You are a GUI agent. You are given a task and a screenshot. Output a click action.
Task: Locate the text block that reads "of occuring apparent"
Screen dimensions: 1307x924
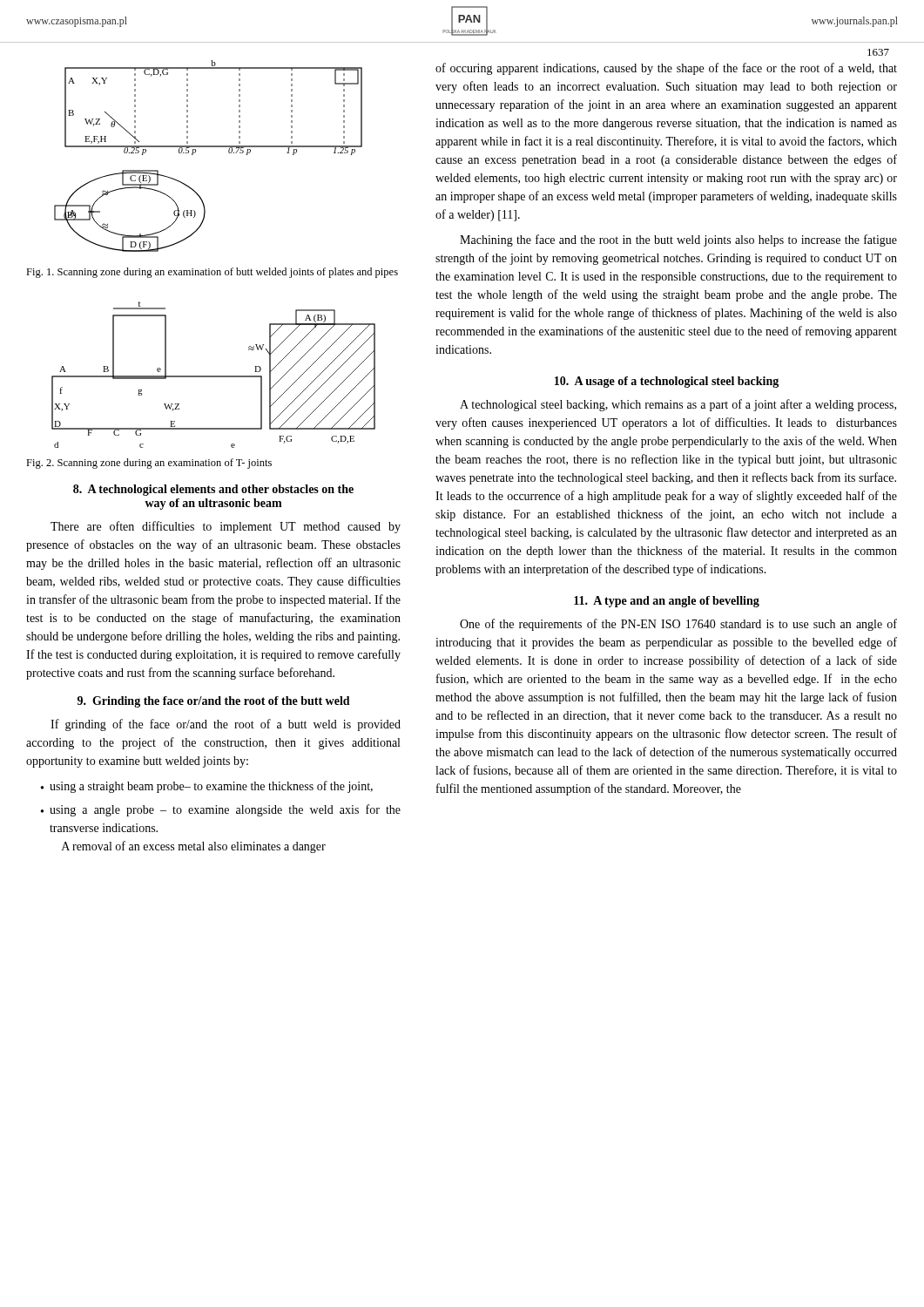(666, 142)
